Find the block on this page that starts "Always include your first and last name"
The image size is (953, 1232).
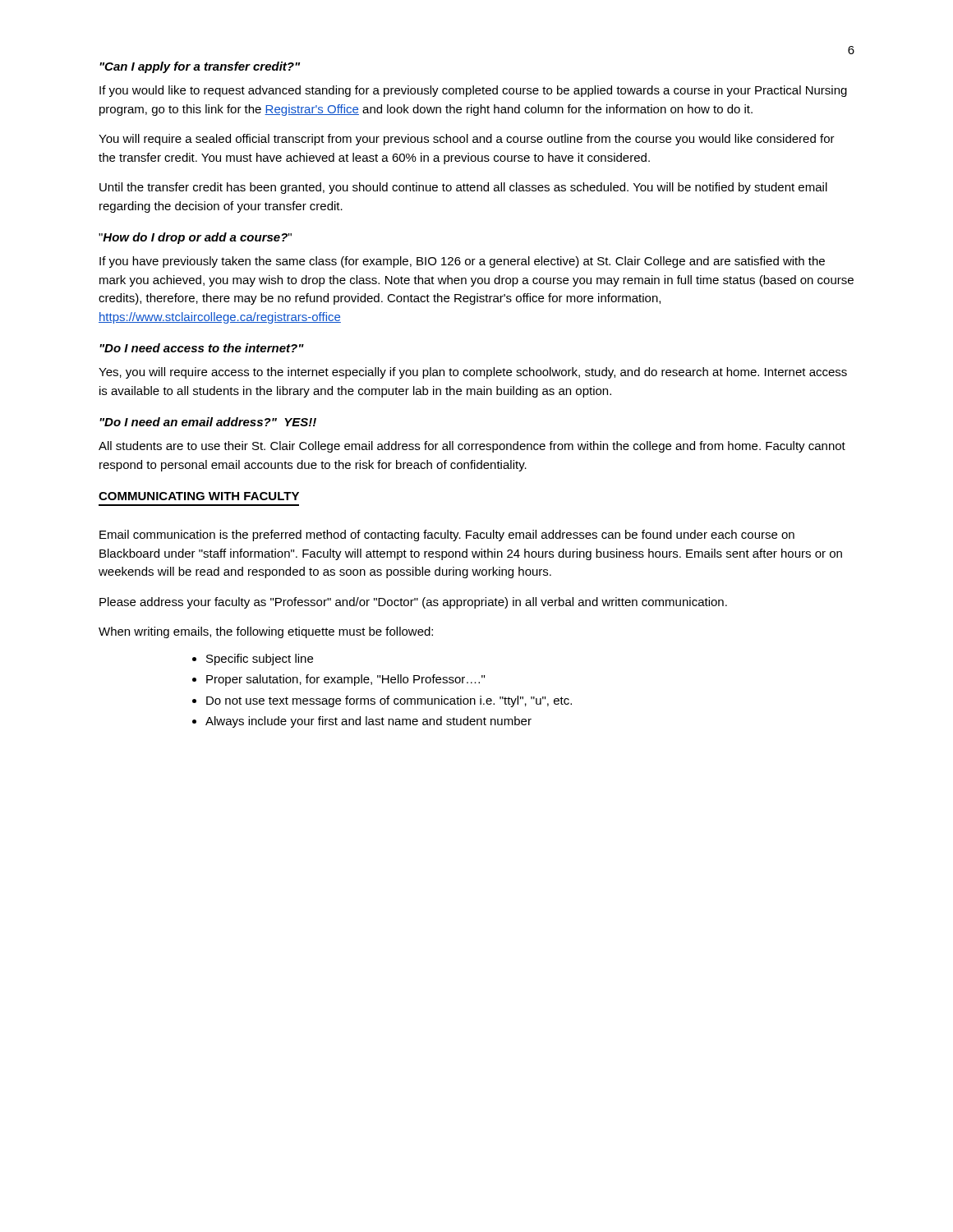[x=368, y=721]
